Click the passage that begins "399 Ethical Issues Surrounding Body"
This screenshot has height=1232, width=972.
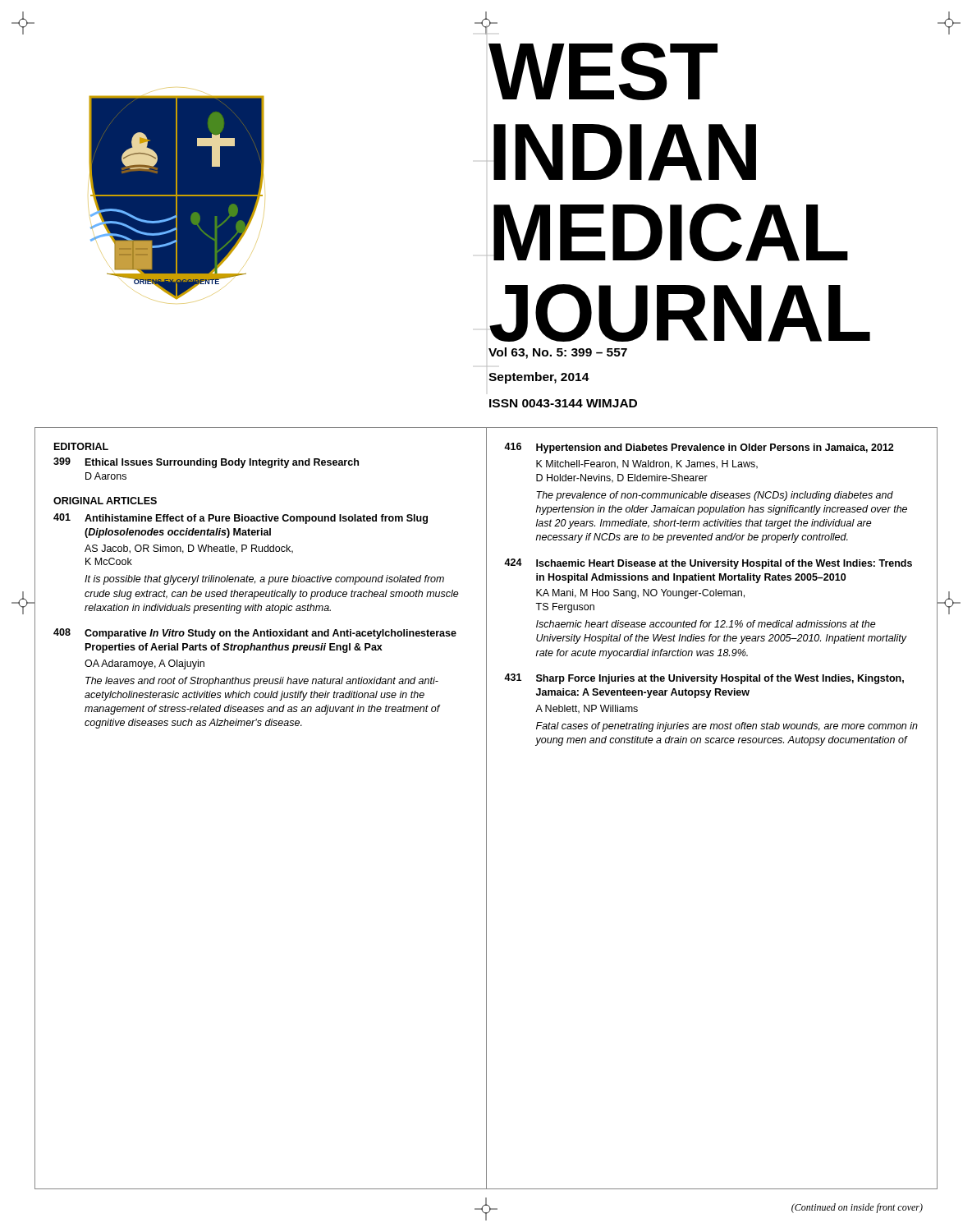[261, 470]
